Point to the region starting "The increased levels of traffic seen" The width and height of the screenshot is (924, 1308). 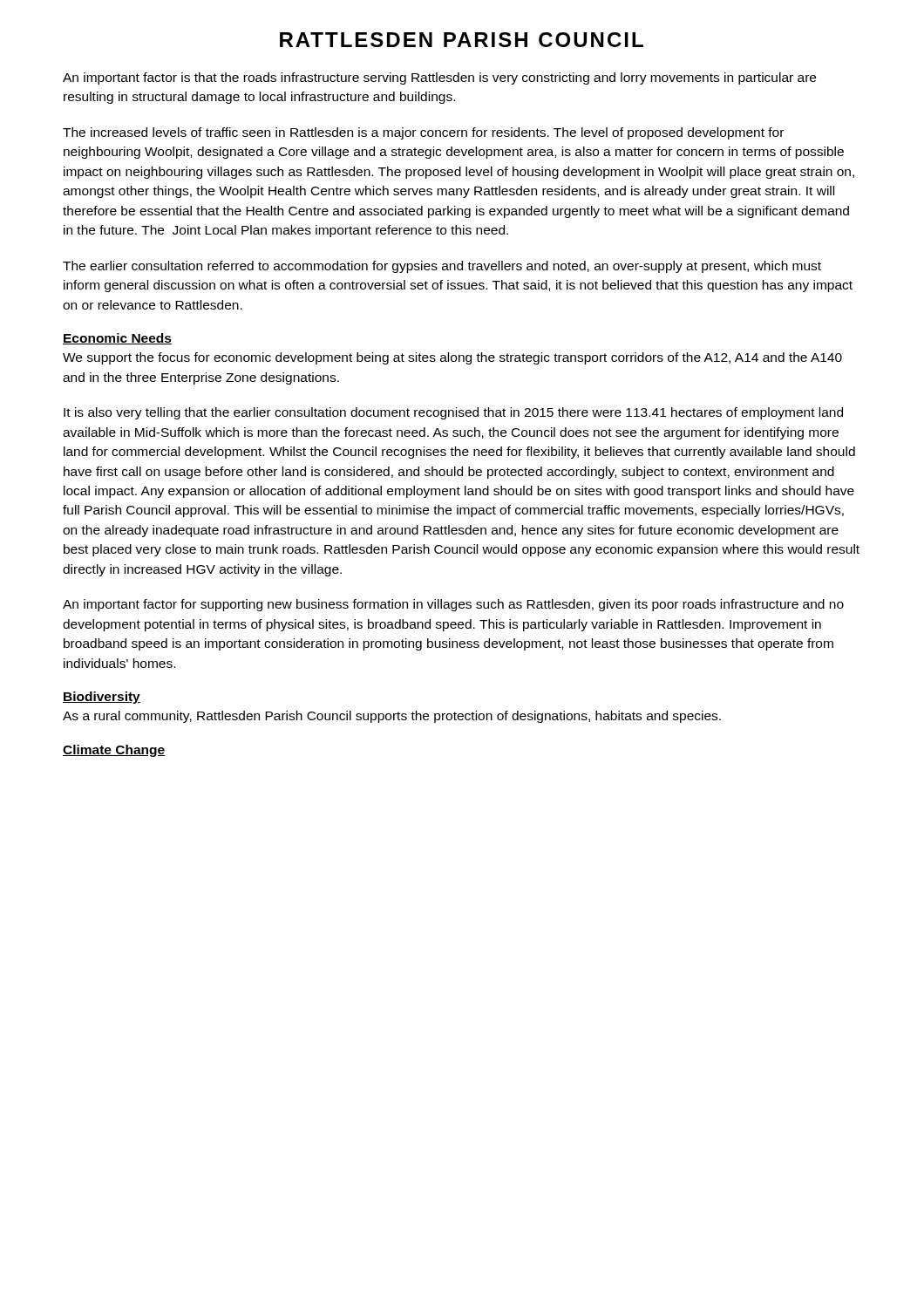tap(459, 181)
